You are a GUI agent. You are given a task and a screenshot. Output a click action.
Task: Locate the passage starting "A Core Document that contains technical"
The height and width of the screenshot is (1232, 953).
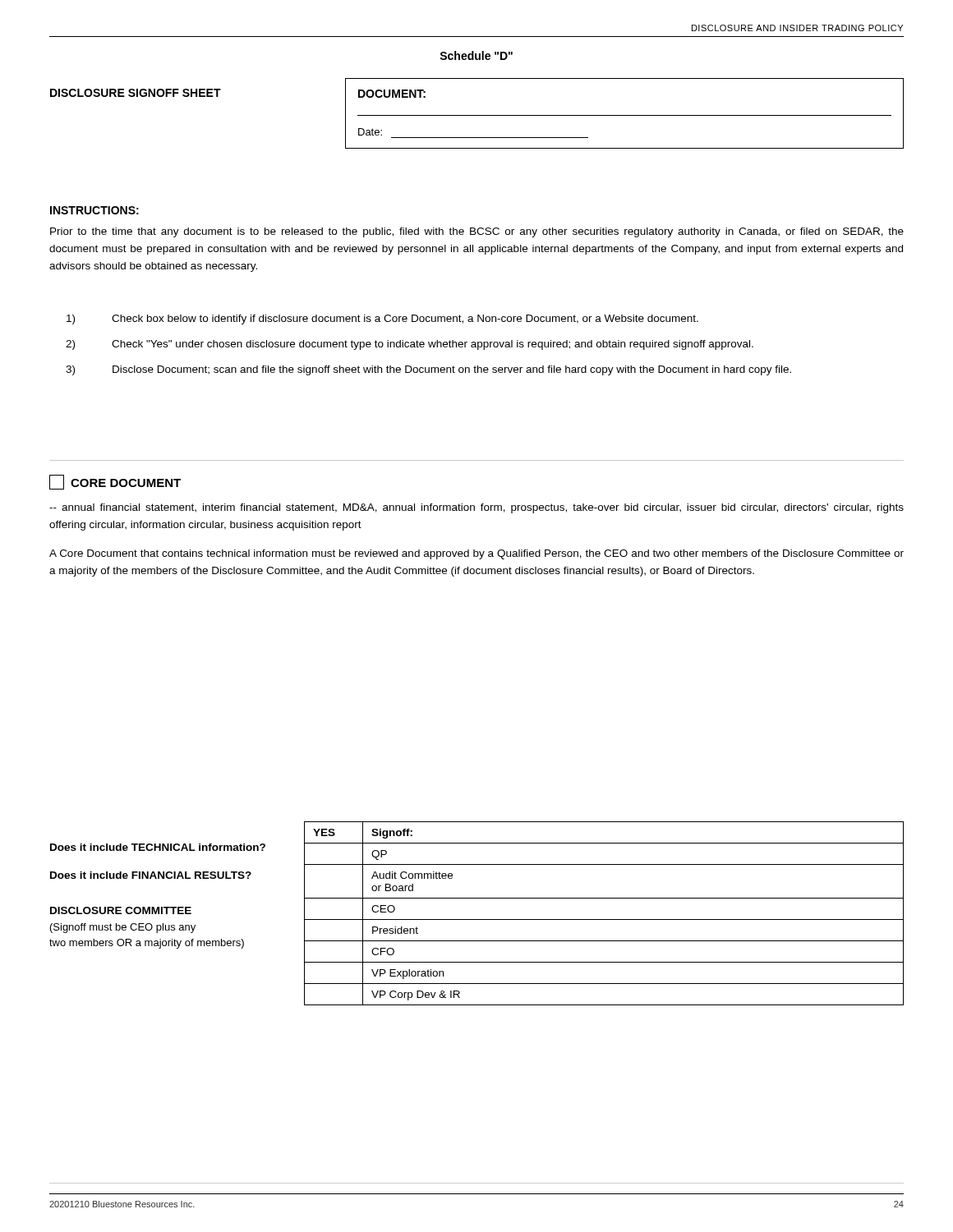pos(476,562)
